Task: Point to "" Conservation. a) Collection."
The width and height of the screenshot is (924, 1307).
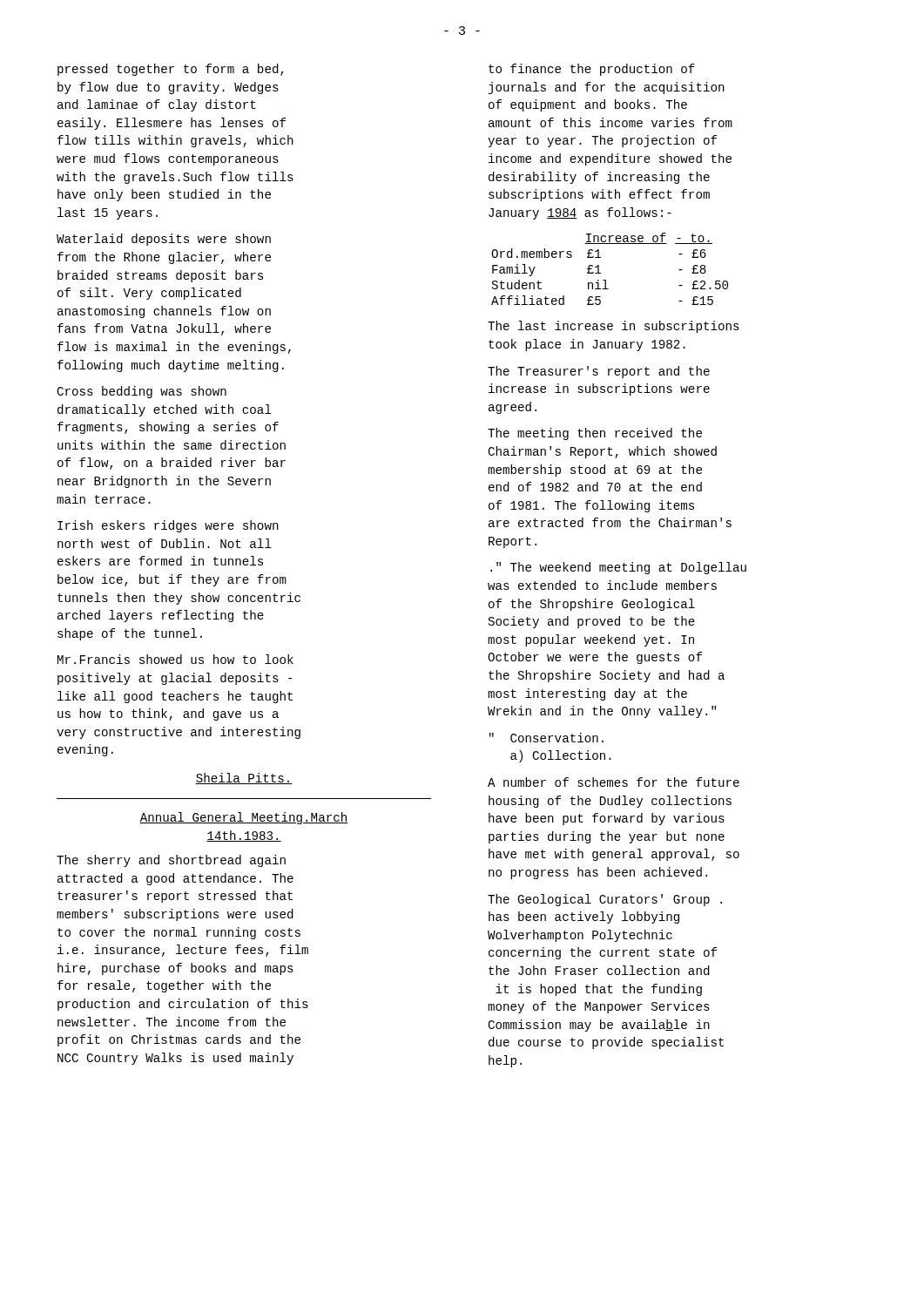Action: point(551,748)
